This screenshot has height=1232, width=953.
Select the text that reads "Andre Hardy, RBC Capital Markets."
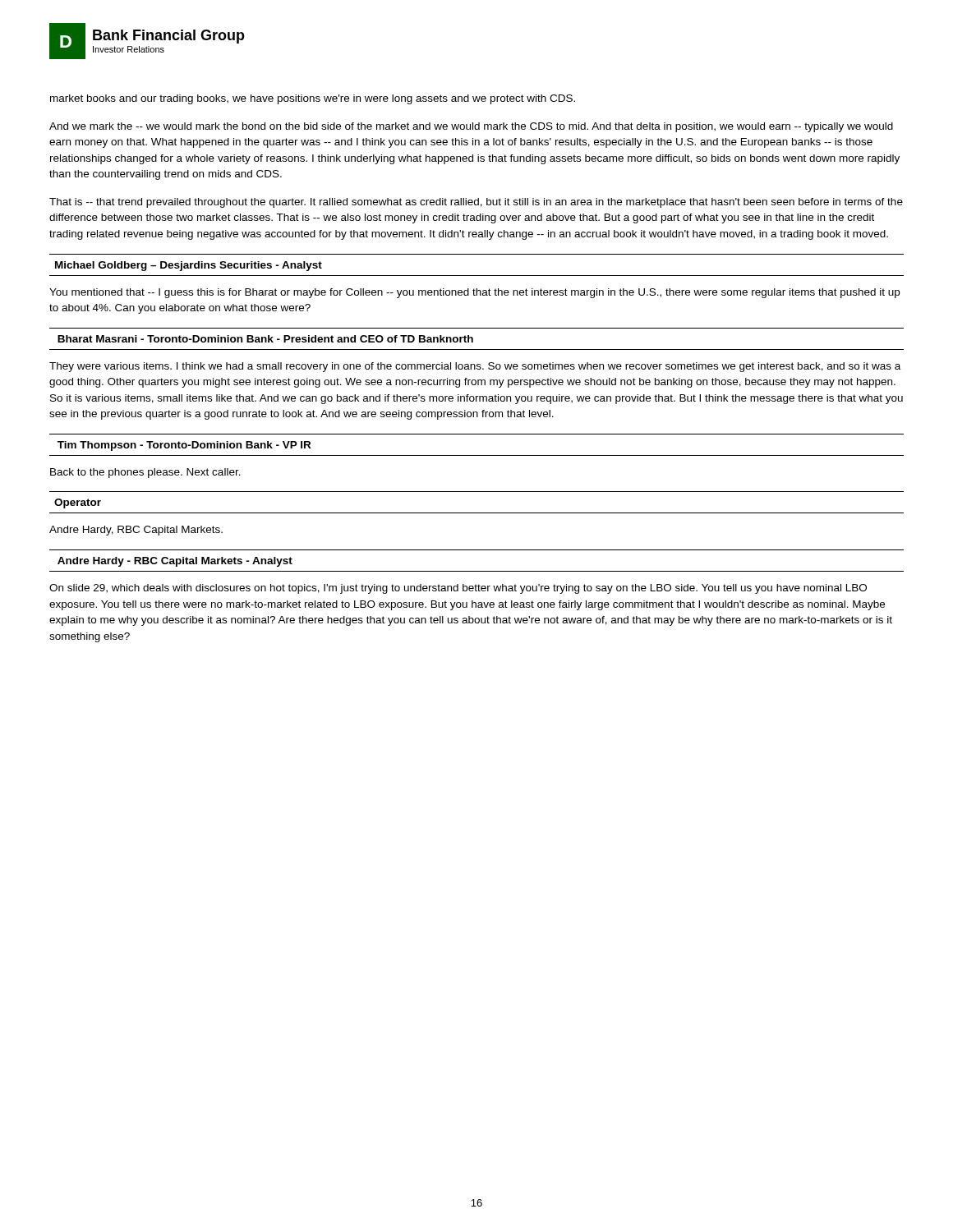[136, 530]
